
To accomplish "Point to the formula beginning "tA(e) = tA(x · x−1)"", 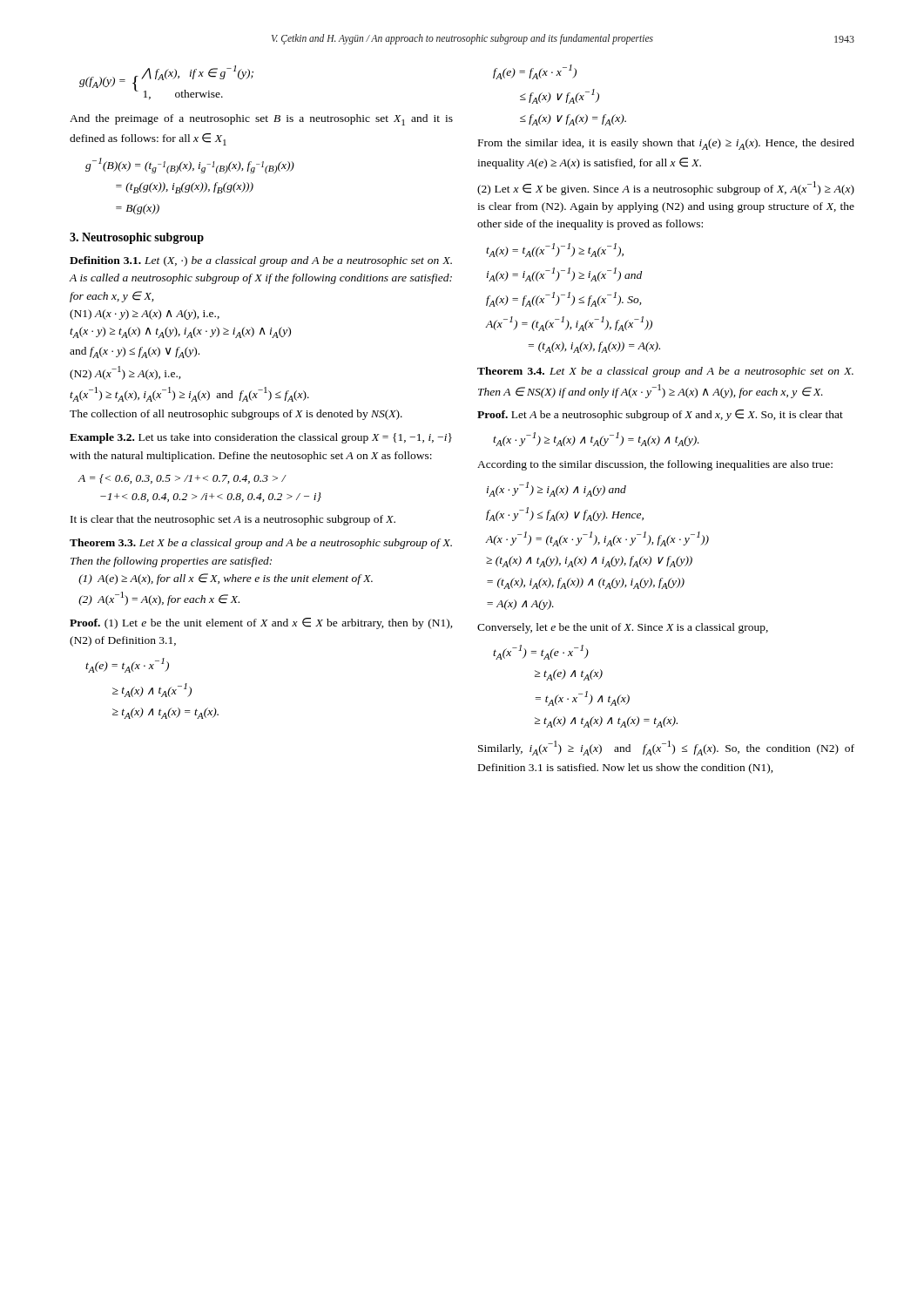I will tap(152, 688).
